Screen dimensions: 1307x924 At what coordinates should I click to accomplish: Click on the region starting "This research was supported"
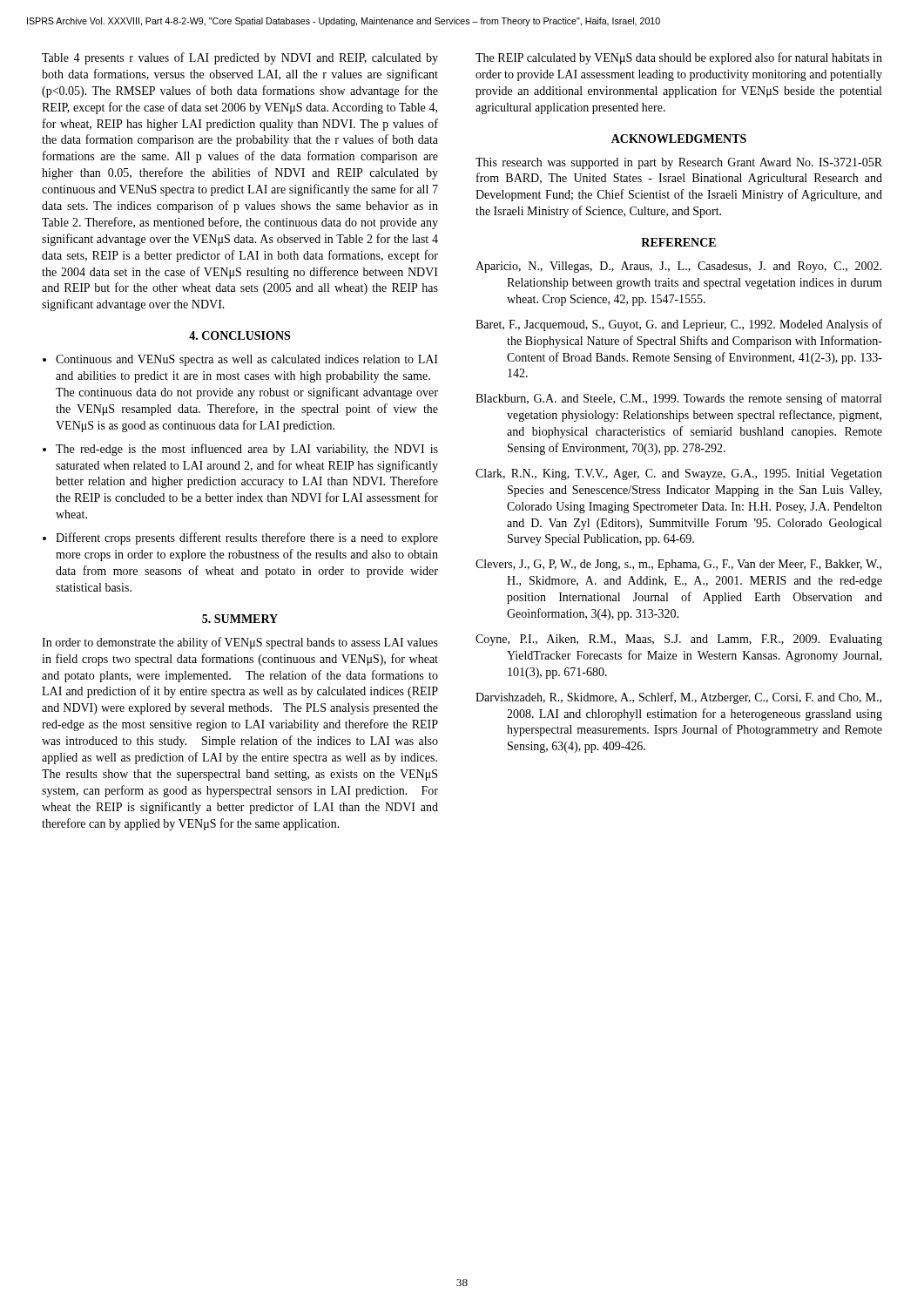pyautogui.click(x=679, y=188)
